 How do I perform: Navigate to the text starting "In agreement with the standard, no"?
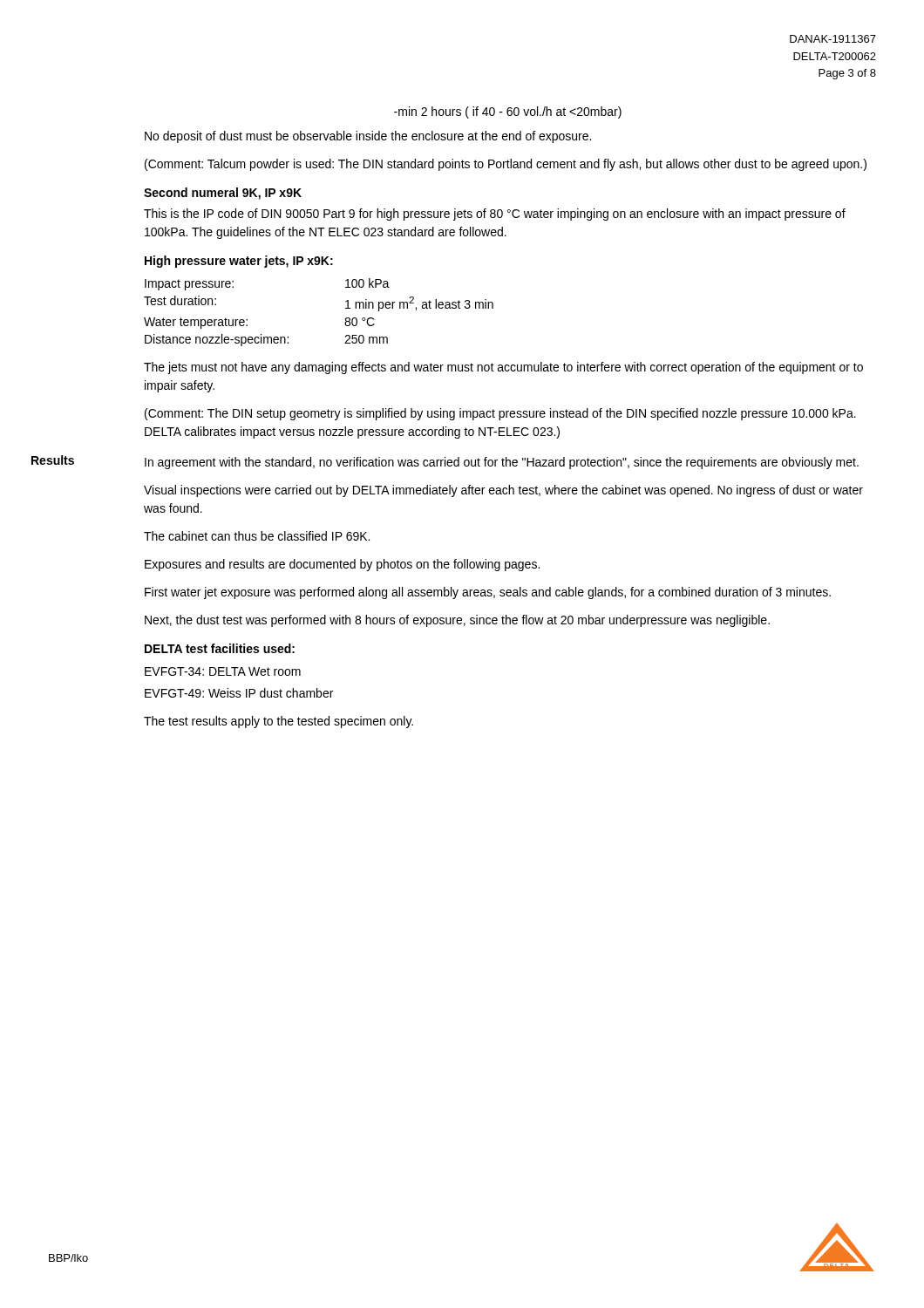coord(502,462)
